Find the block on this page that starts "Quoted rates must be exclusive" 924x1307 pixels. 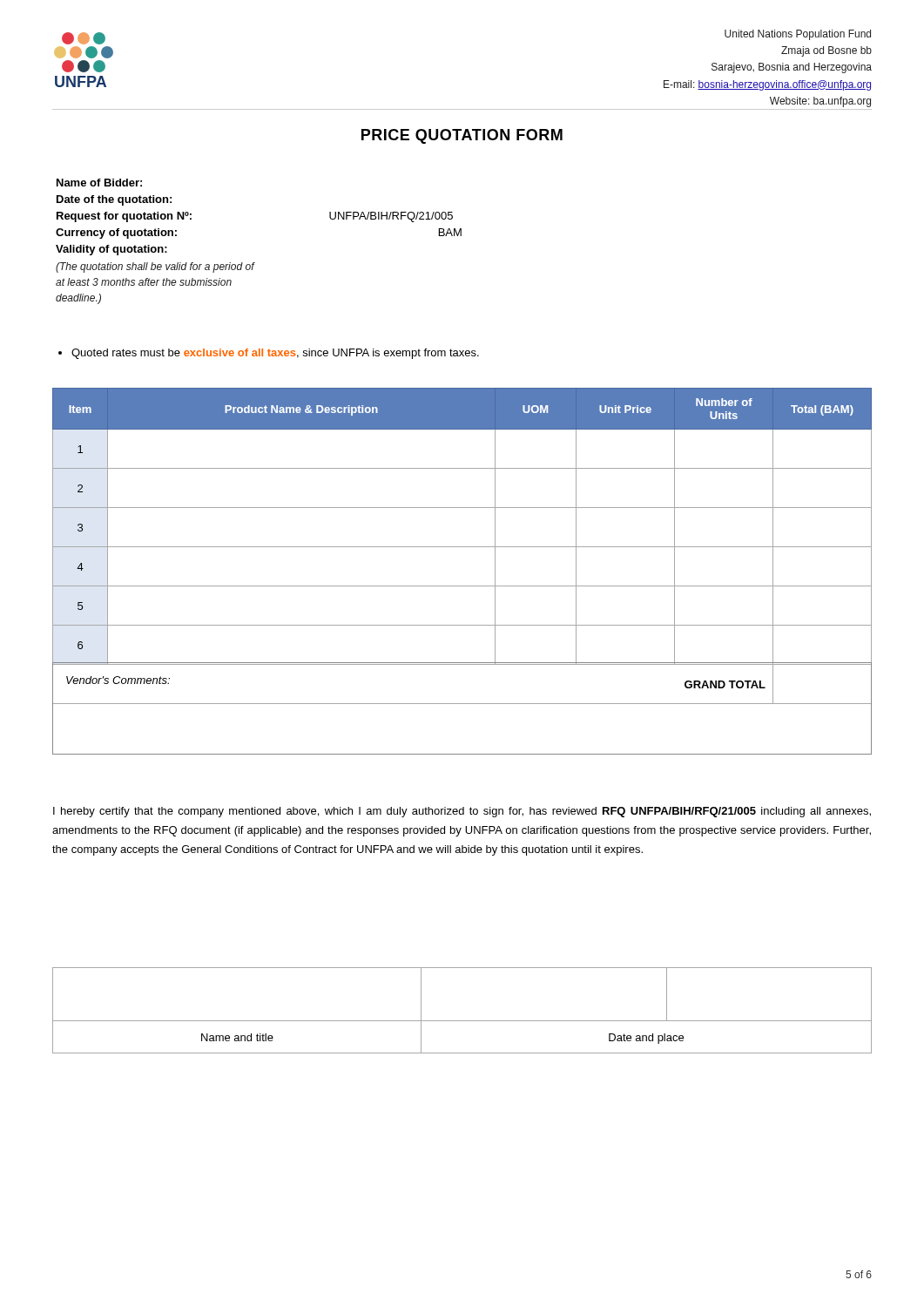(x=462, y=353)
